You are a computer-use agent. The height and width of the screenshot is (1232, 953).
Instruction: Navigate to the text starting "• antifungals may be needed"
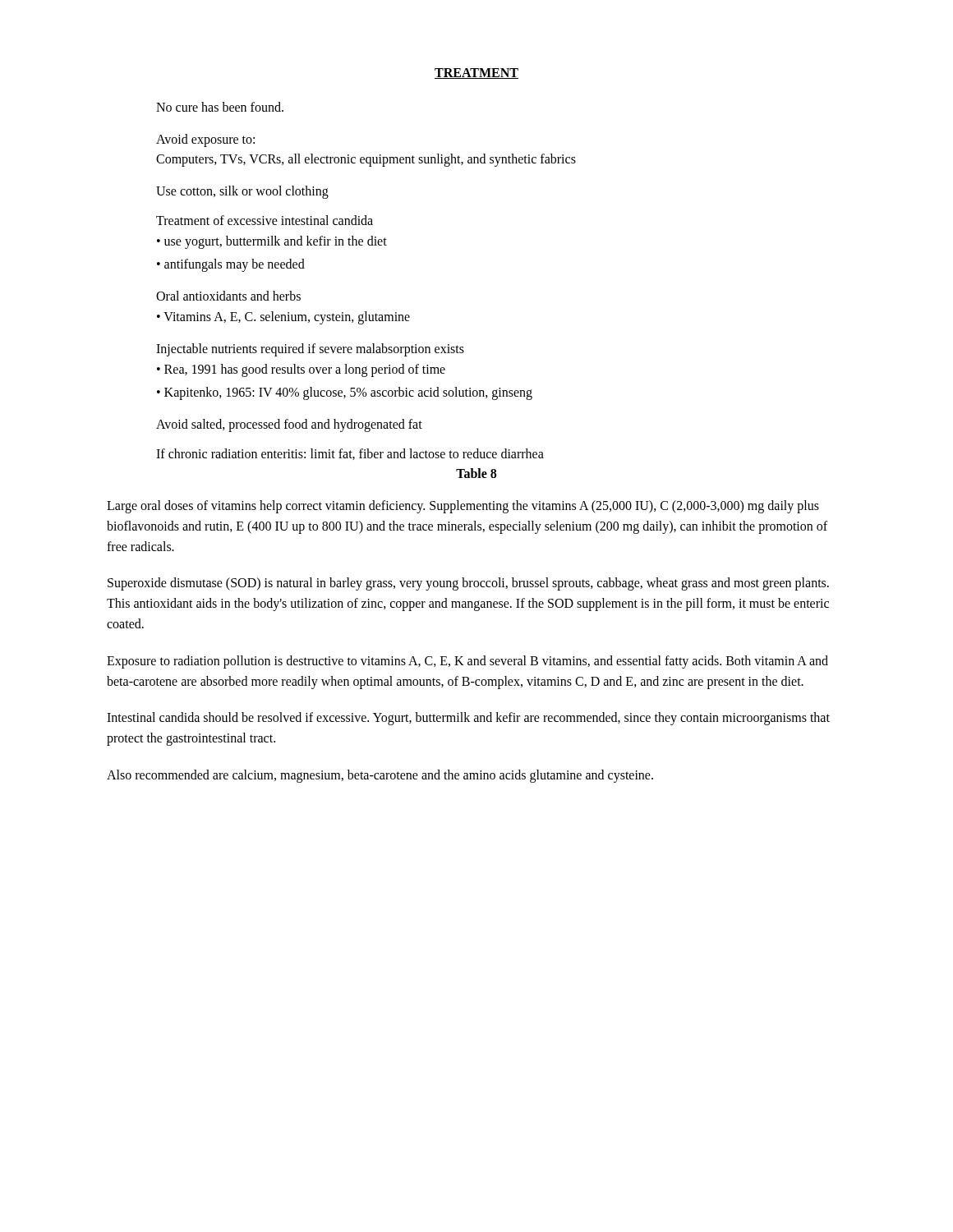pos(230,264)
